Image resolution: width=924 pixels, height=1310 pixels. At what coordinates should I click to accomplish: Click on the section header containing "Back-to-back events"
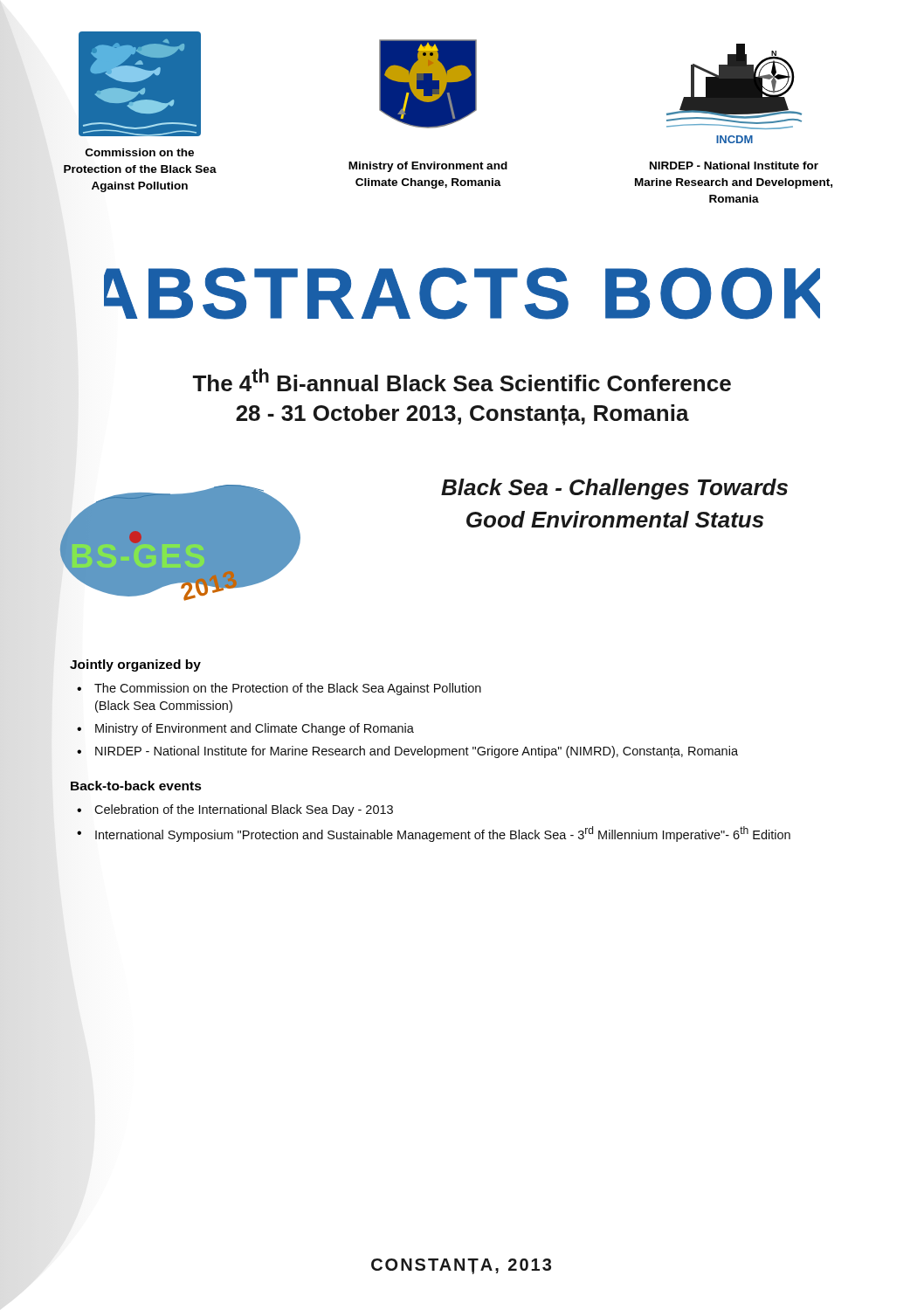click(x=136, y=785)
